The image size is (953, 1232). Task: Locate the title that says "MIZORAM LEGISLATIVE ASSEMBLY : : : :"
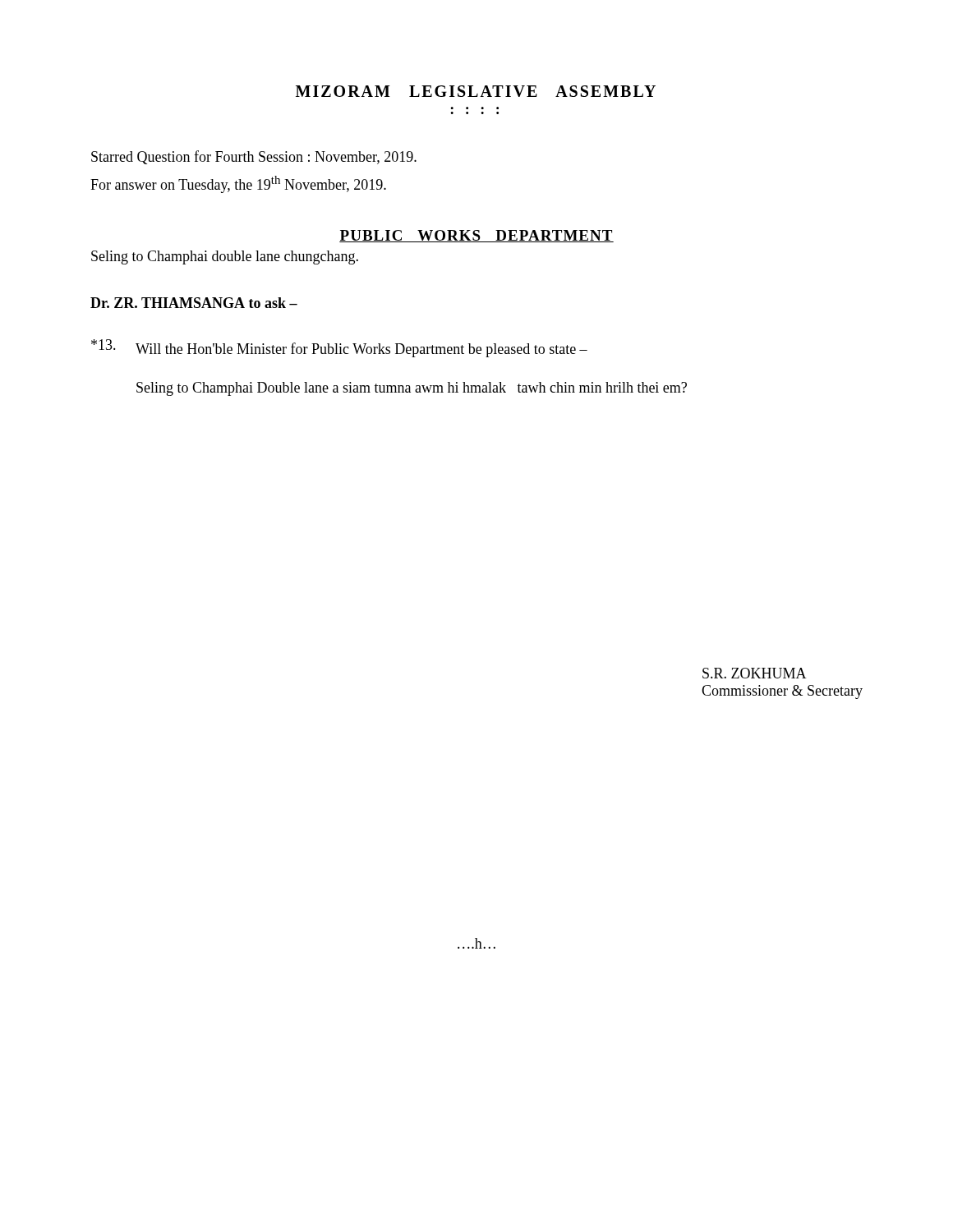[476, 100]
